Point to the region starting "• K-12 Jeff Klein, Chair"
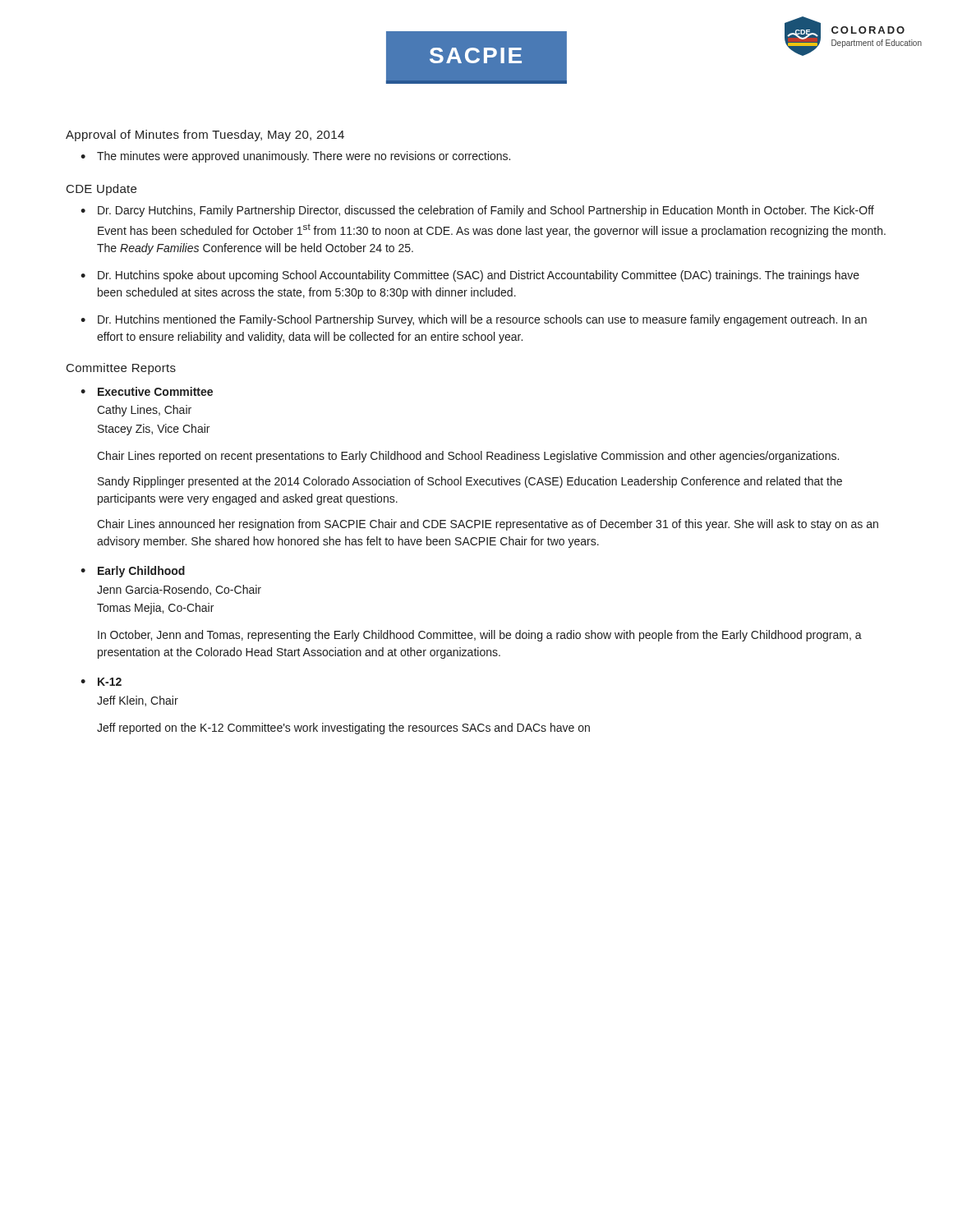953x1232 pixels. coord(101,682)
